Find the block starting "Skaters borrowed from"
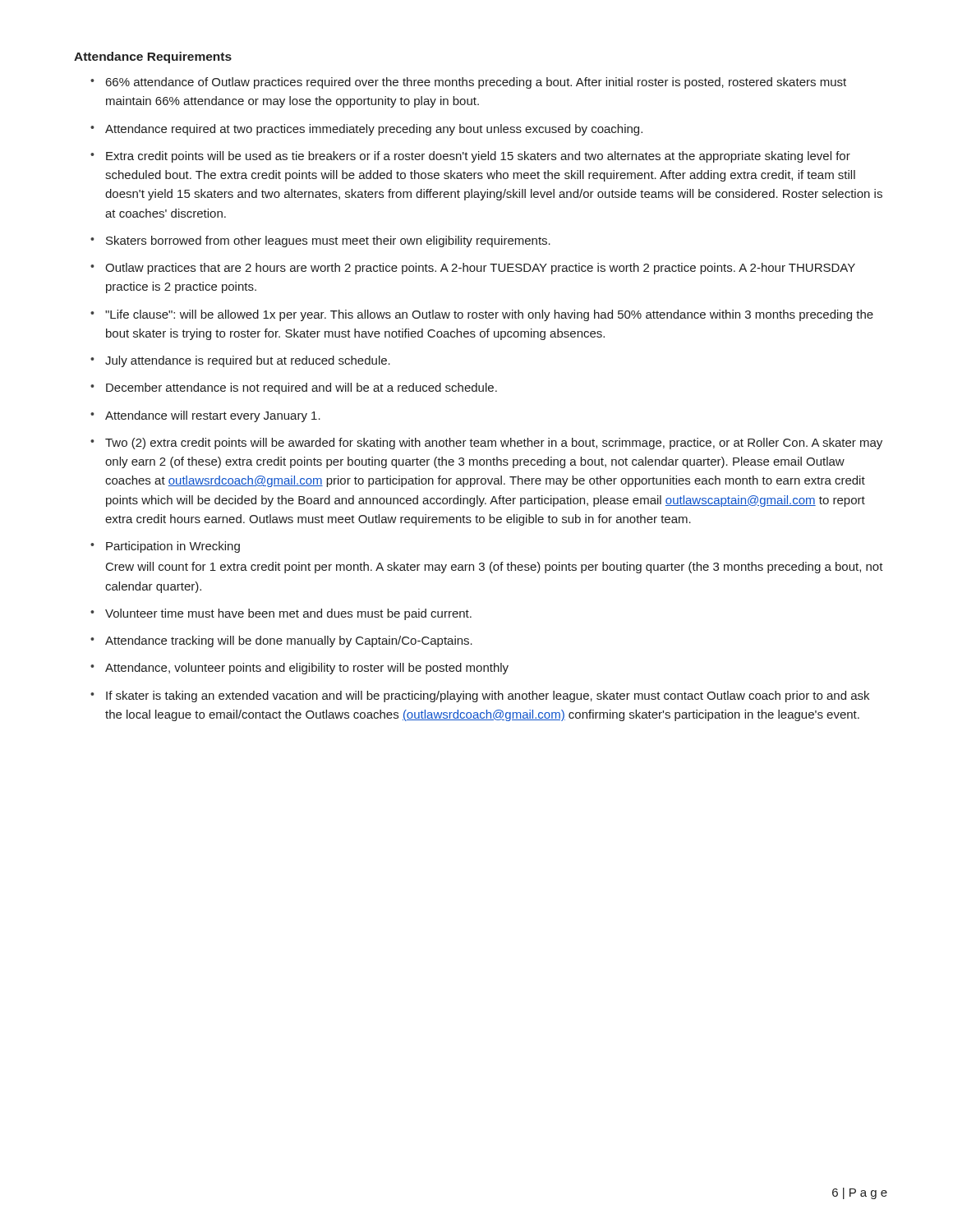 tap(328, 240)
